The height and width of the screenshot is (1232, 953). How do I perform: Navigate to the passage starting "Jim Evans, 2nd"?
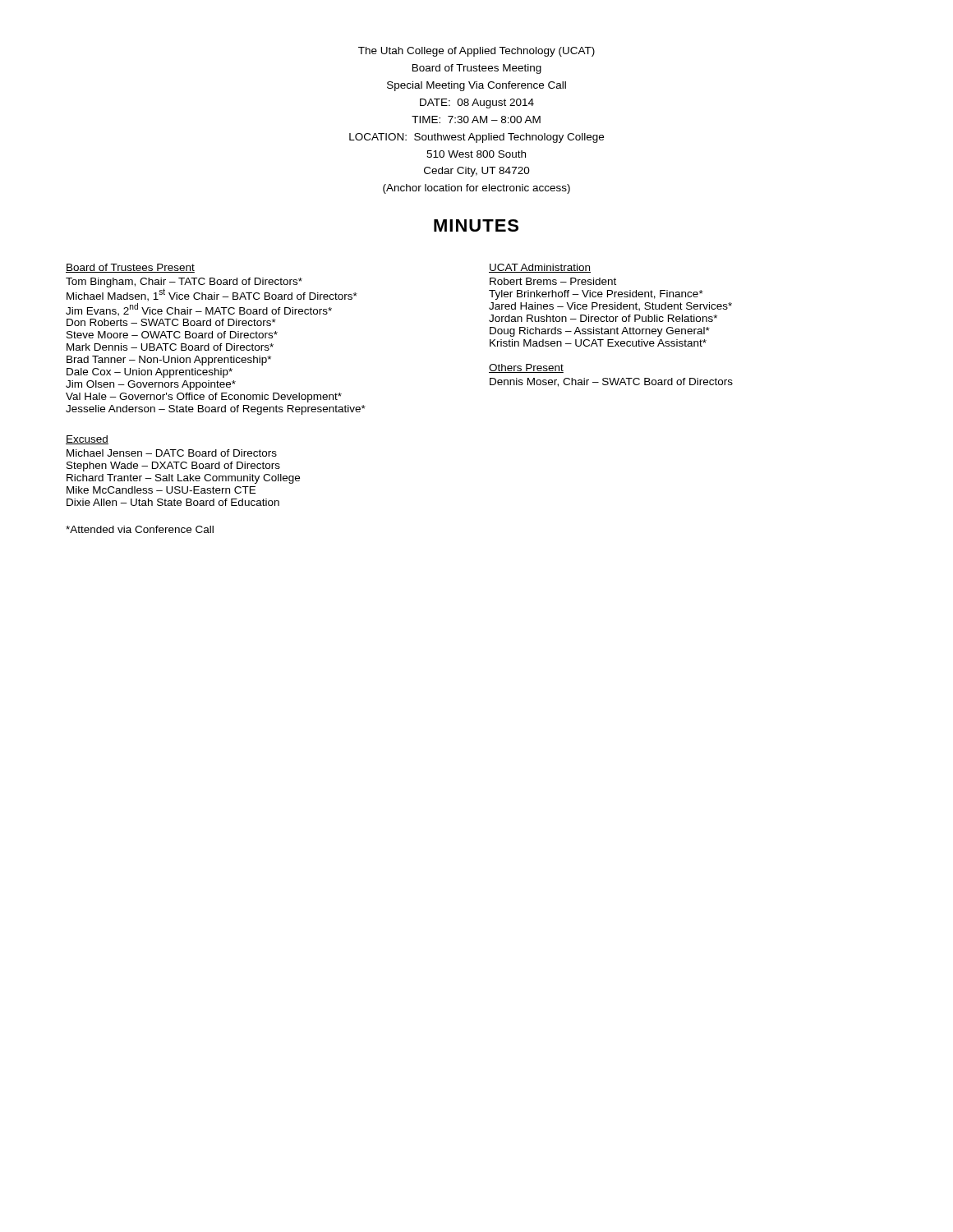199,309
